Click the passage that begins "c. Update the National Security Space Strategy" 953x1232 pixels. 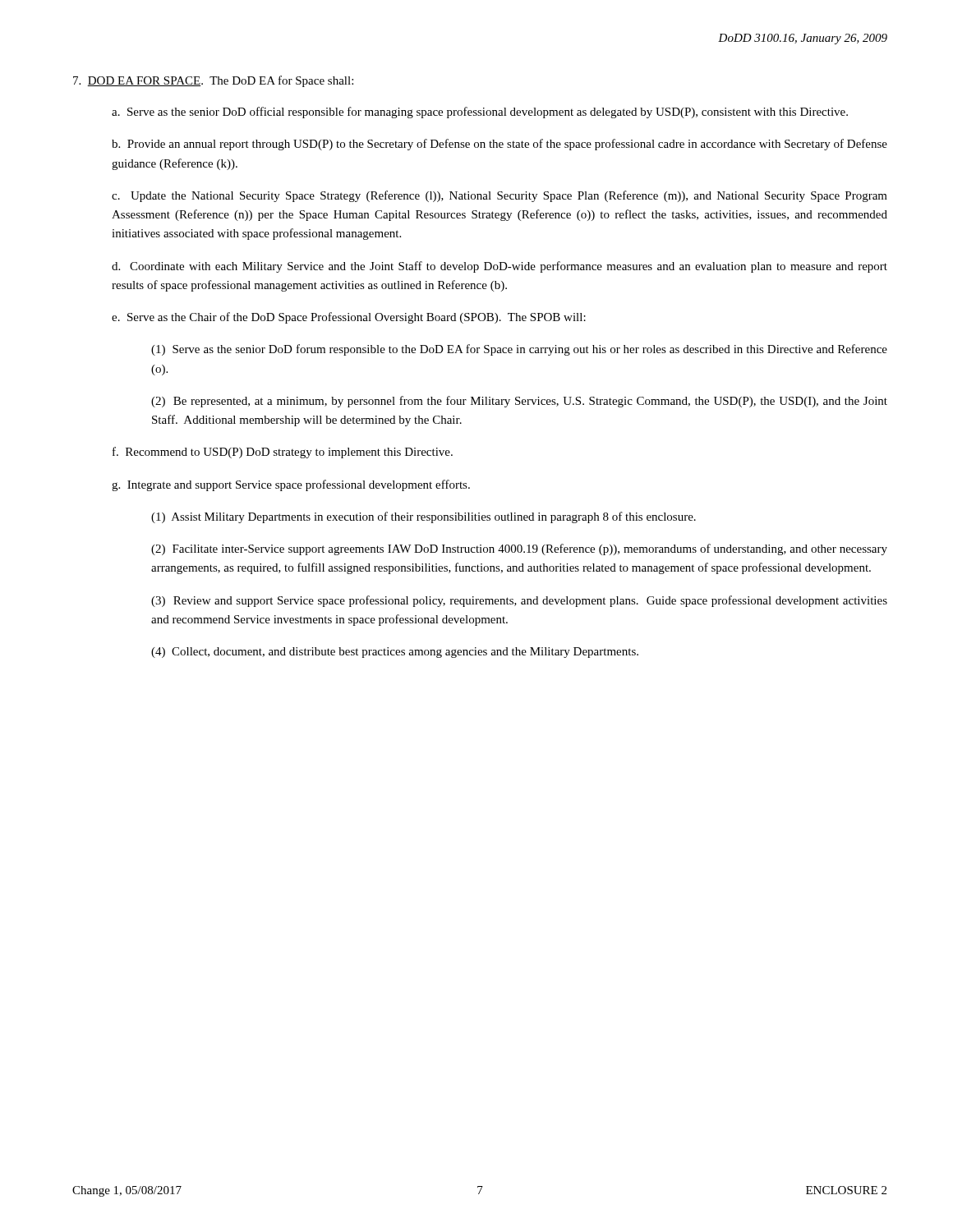click(499, 214)
